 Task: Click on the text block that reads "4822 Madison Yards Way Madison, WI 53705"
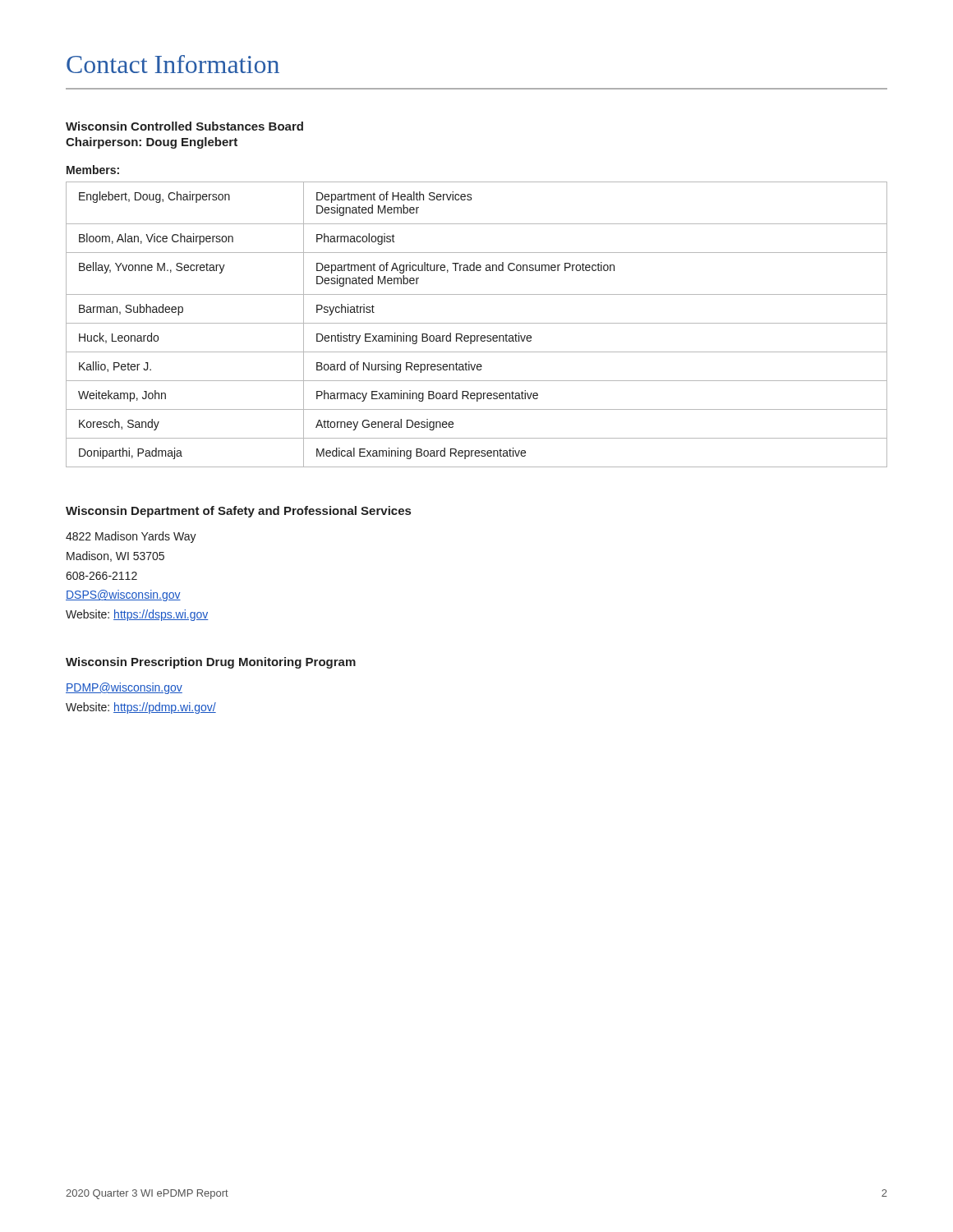131,537
